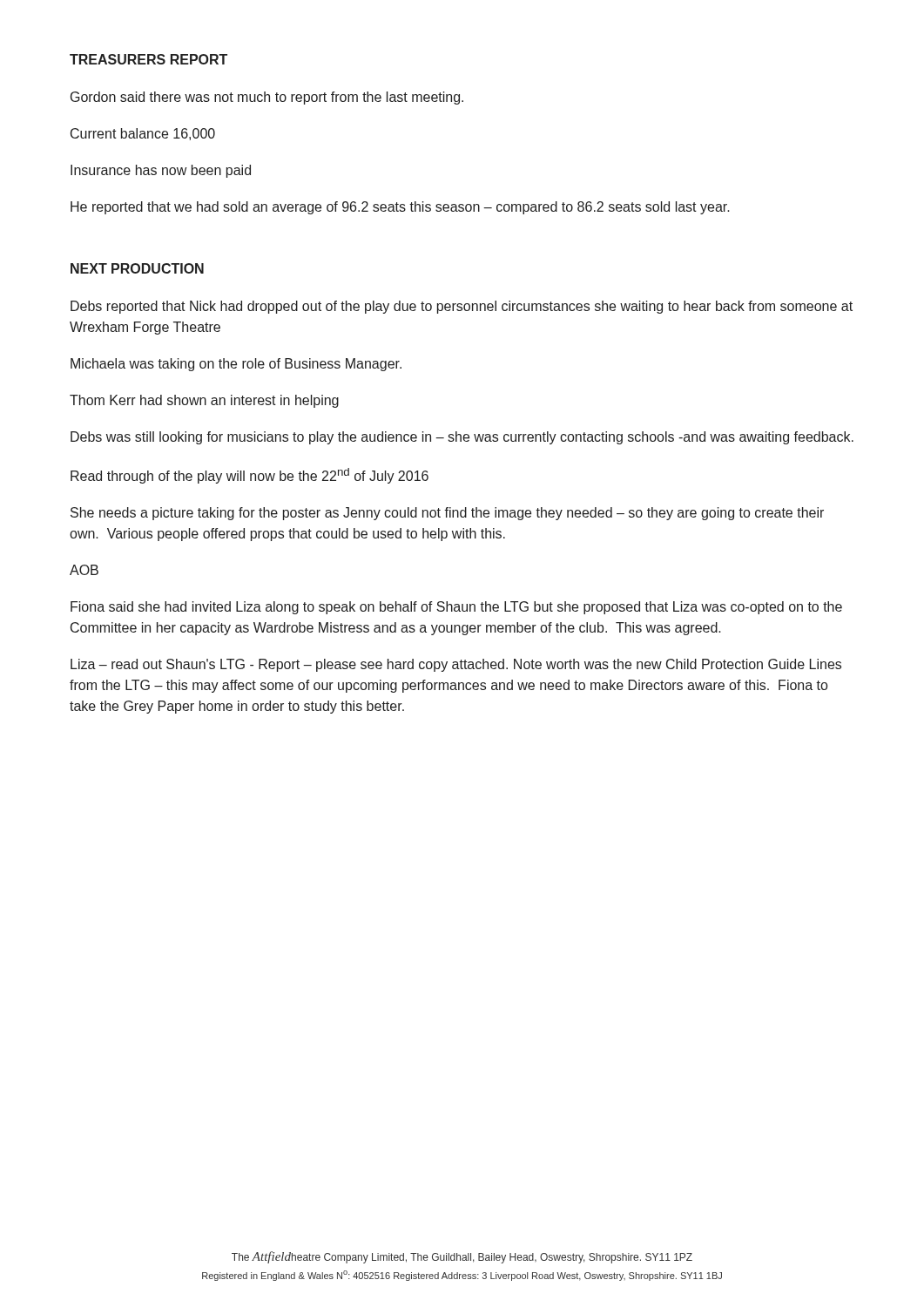Viewport: 924px width, 1307px height.
Task: Find the element starting "Fiona said she had invited"
Action: [456, 618]
